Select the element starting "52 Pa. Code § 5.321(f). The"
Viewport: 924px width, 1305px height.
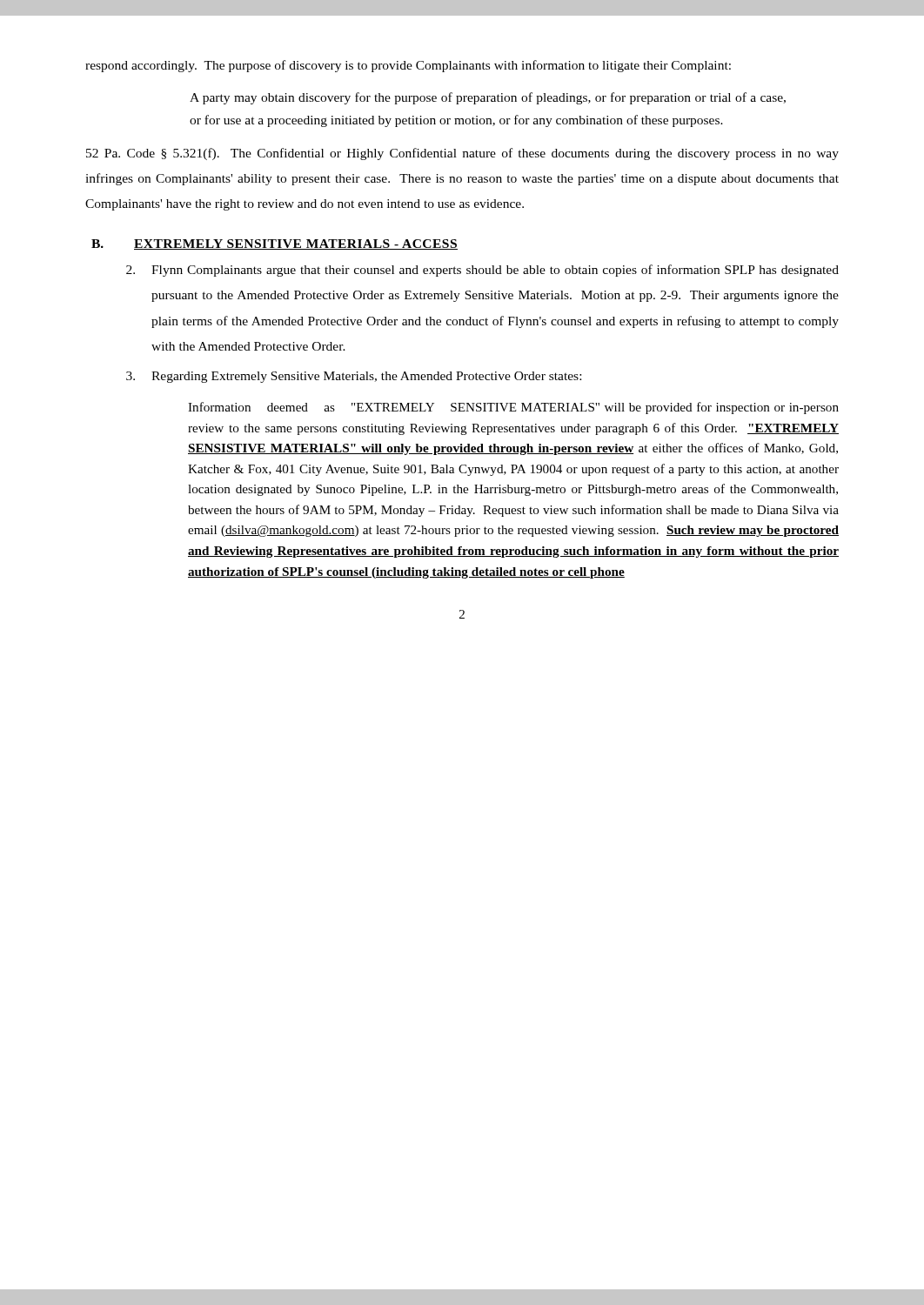pyautogui.click(x=462, y=178)
